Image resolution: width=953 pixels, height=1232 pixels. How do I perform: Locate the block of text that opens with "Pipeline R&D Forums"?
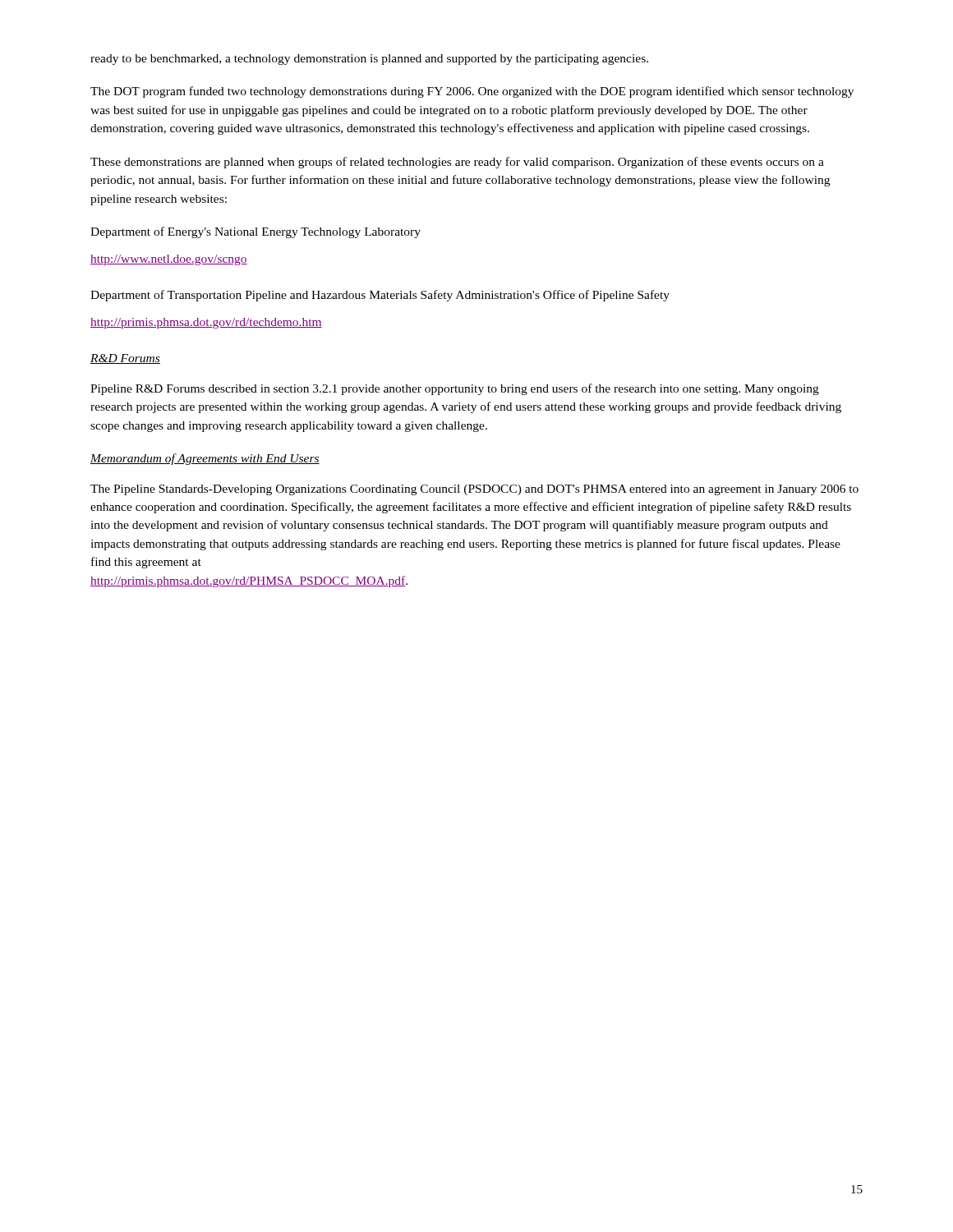click(466, 406)
